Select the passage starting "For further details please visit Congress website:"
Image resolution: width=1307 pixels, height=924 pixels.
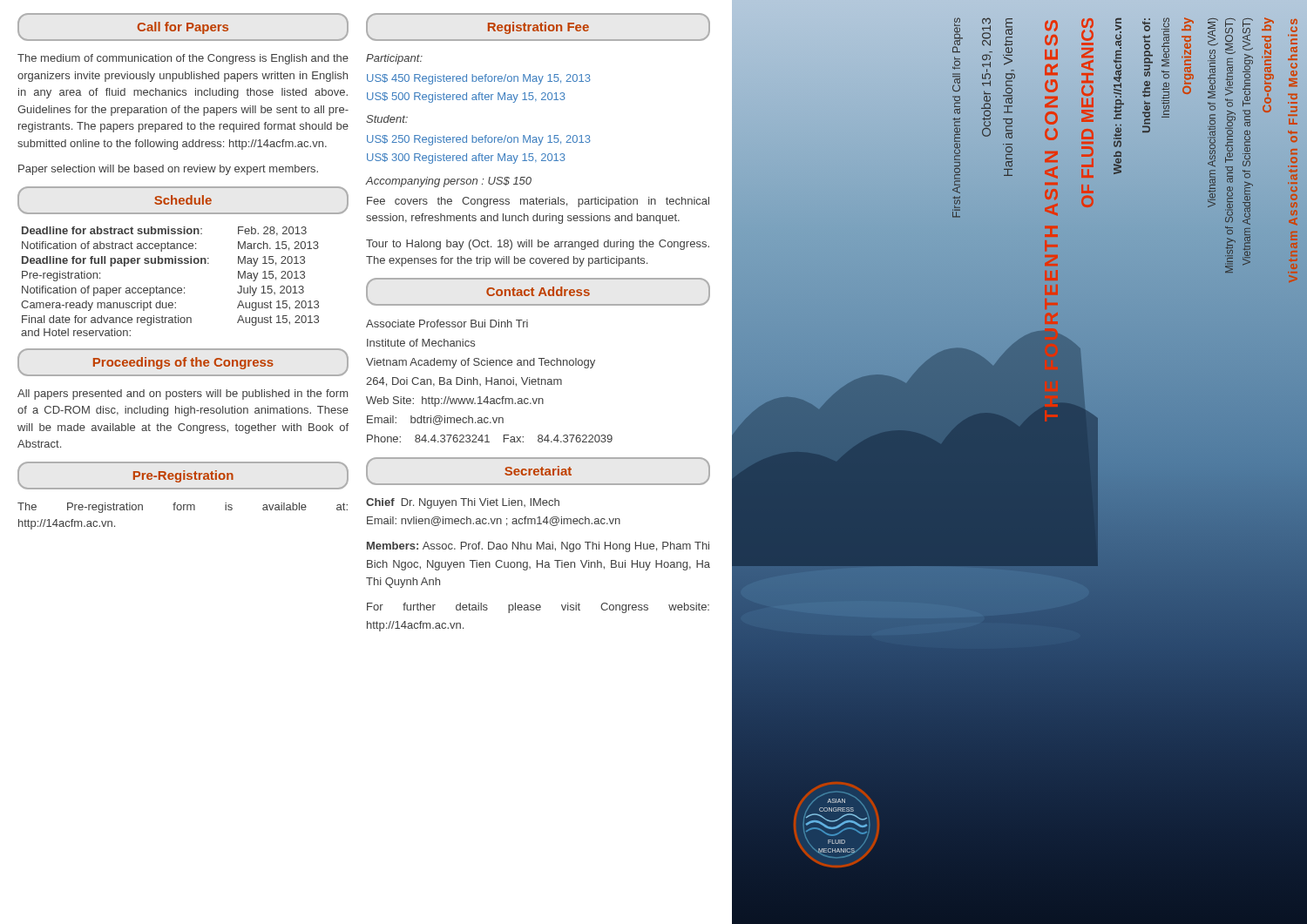pos(538,616)
